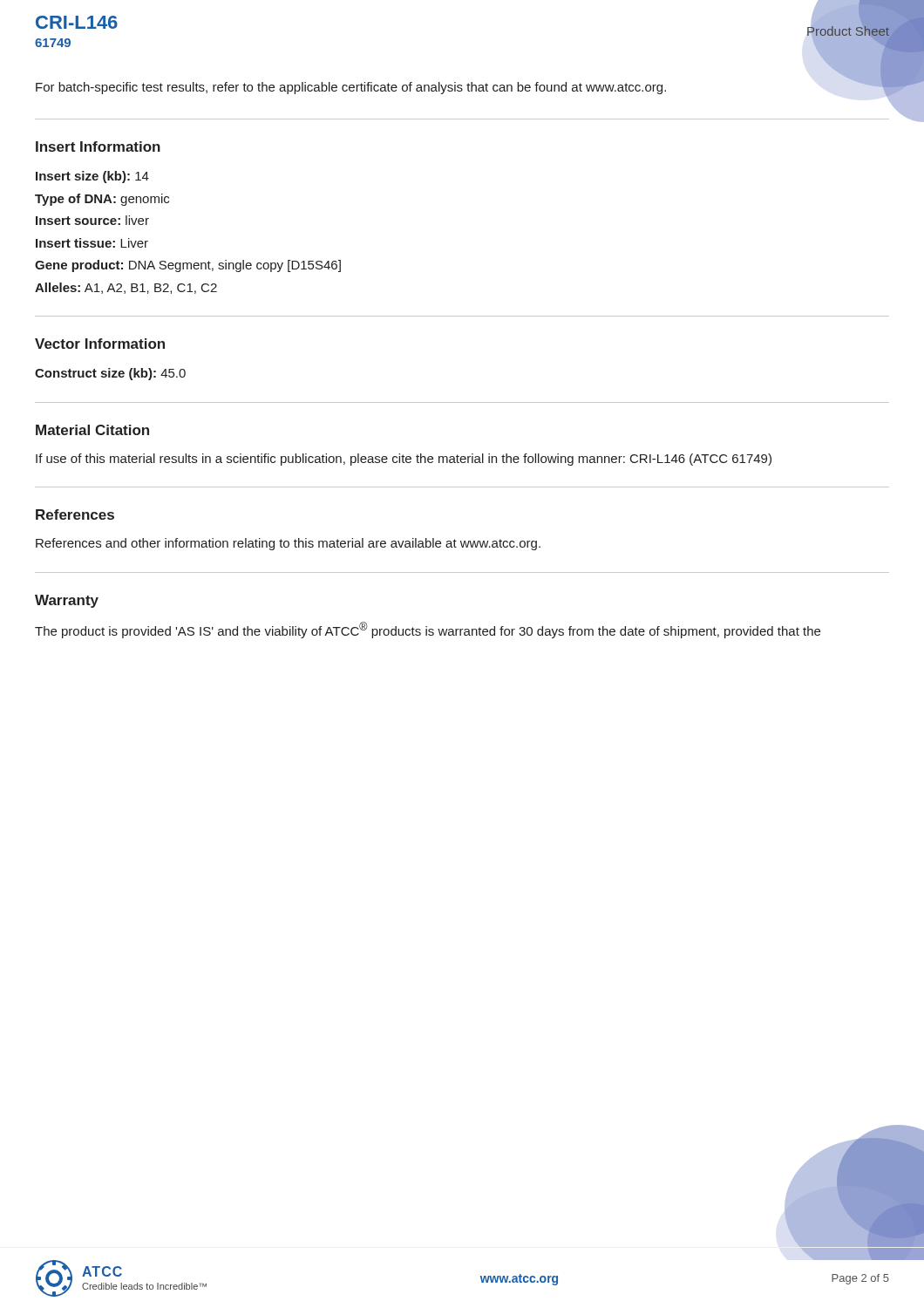Screen dimensions: 1308x924
Task: Point to the block beginning "If use of this material"
Action: 404,458
